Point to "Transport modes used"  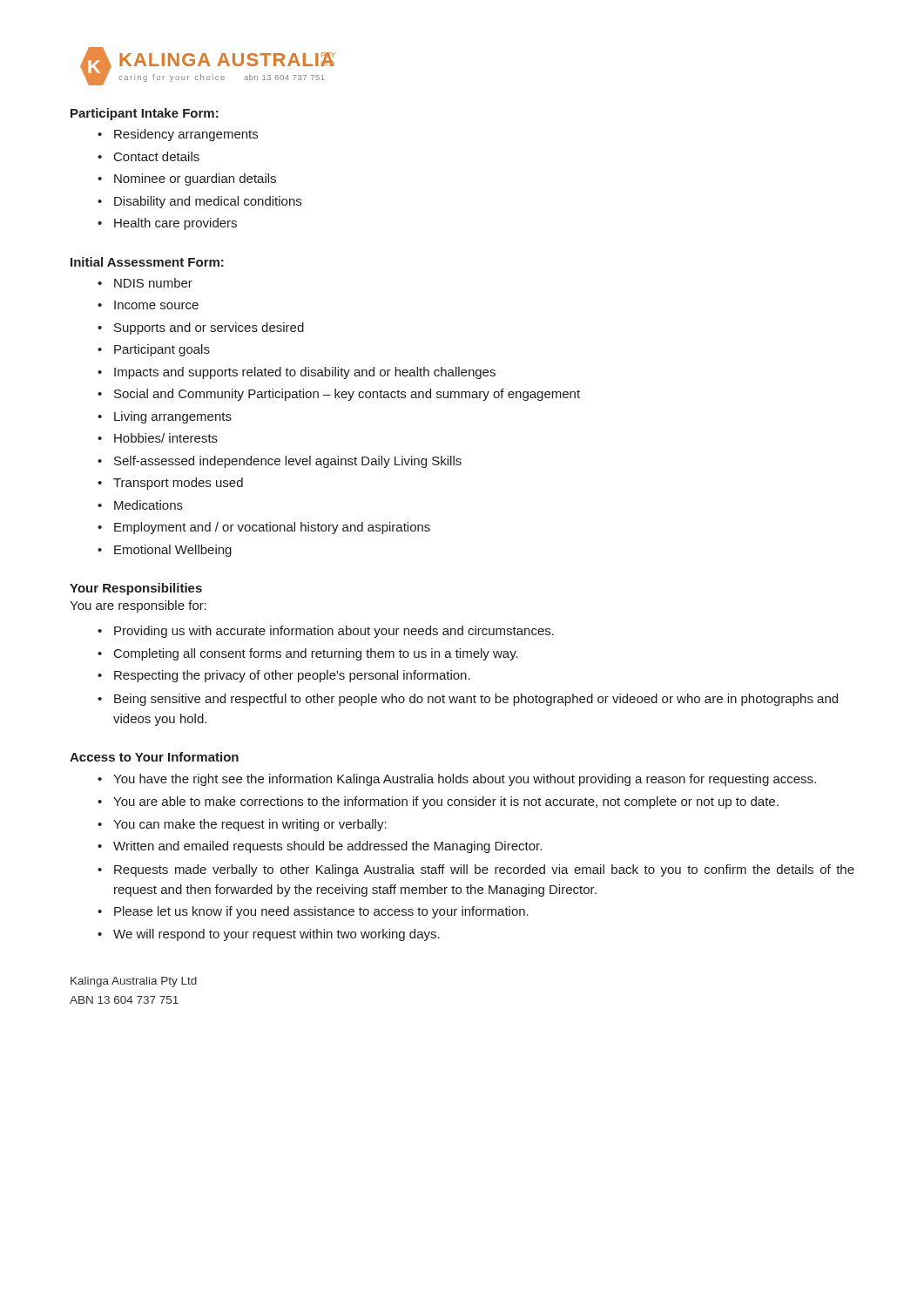pos(178,482)
